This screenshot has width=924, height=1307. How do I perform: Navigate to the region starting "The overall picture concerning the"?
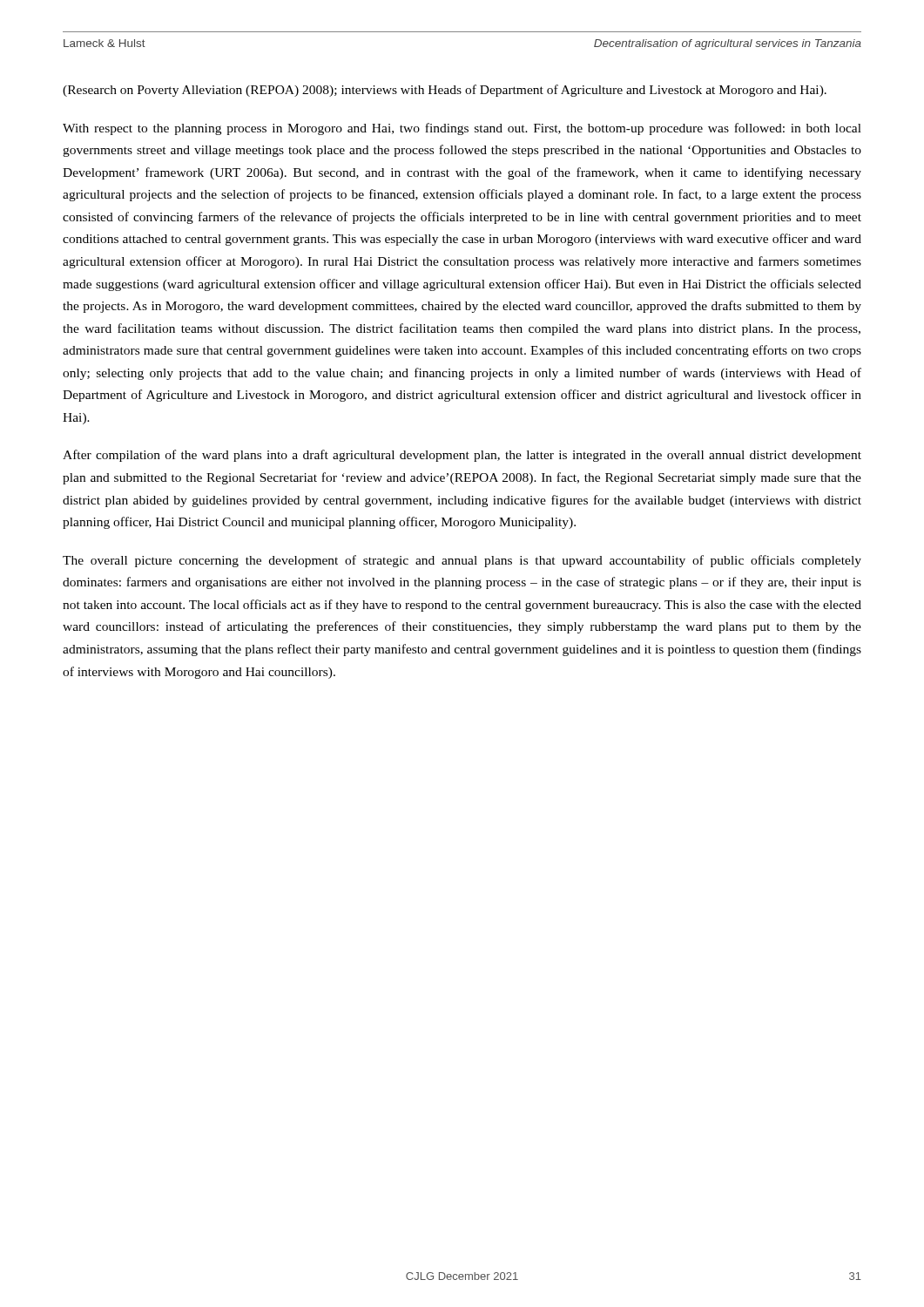[x=462, y=615]
